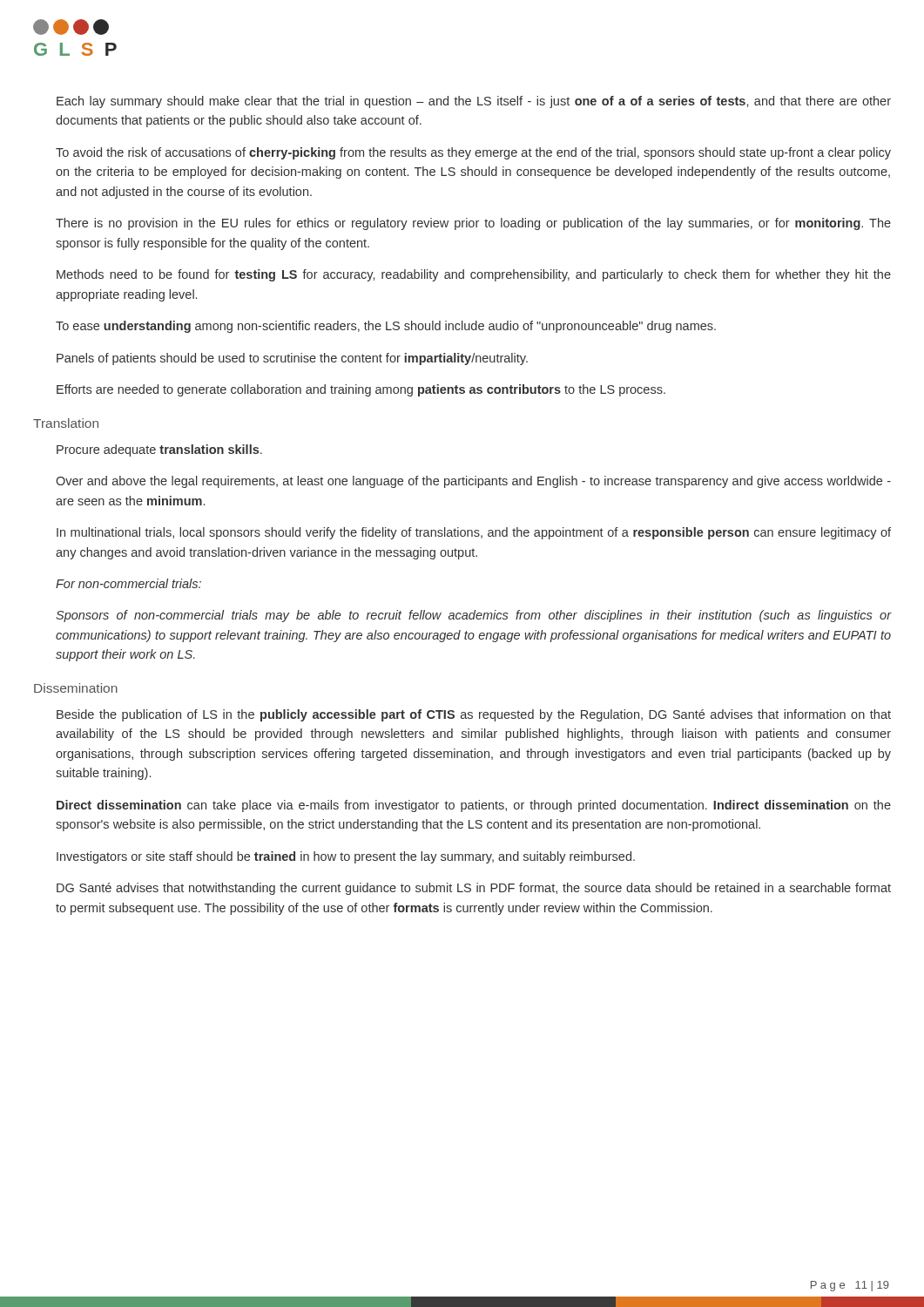
Task: Navigate to the passage starting "Procure adequate translation skills."
Action: 159,449
